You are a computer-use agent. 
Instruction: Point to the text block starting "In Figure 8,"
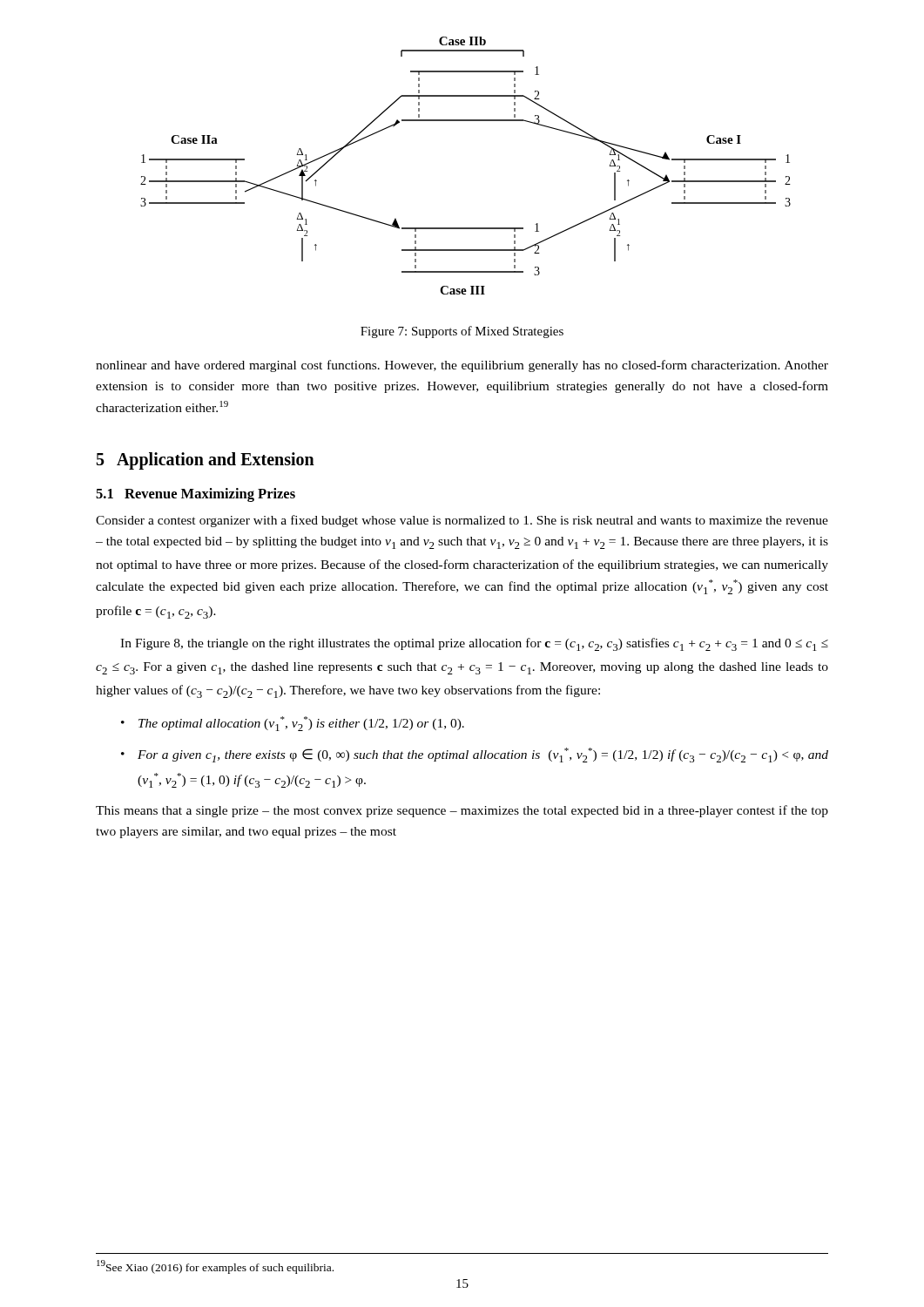pyautogui.click(x=462, y=668)
